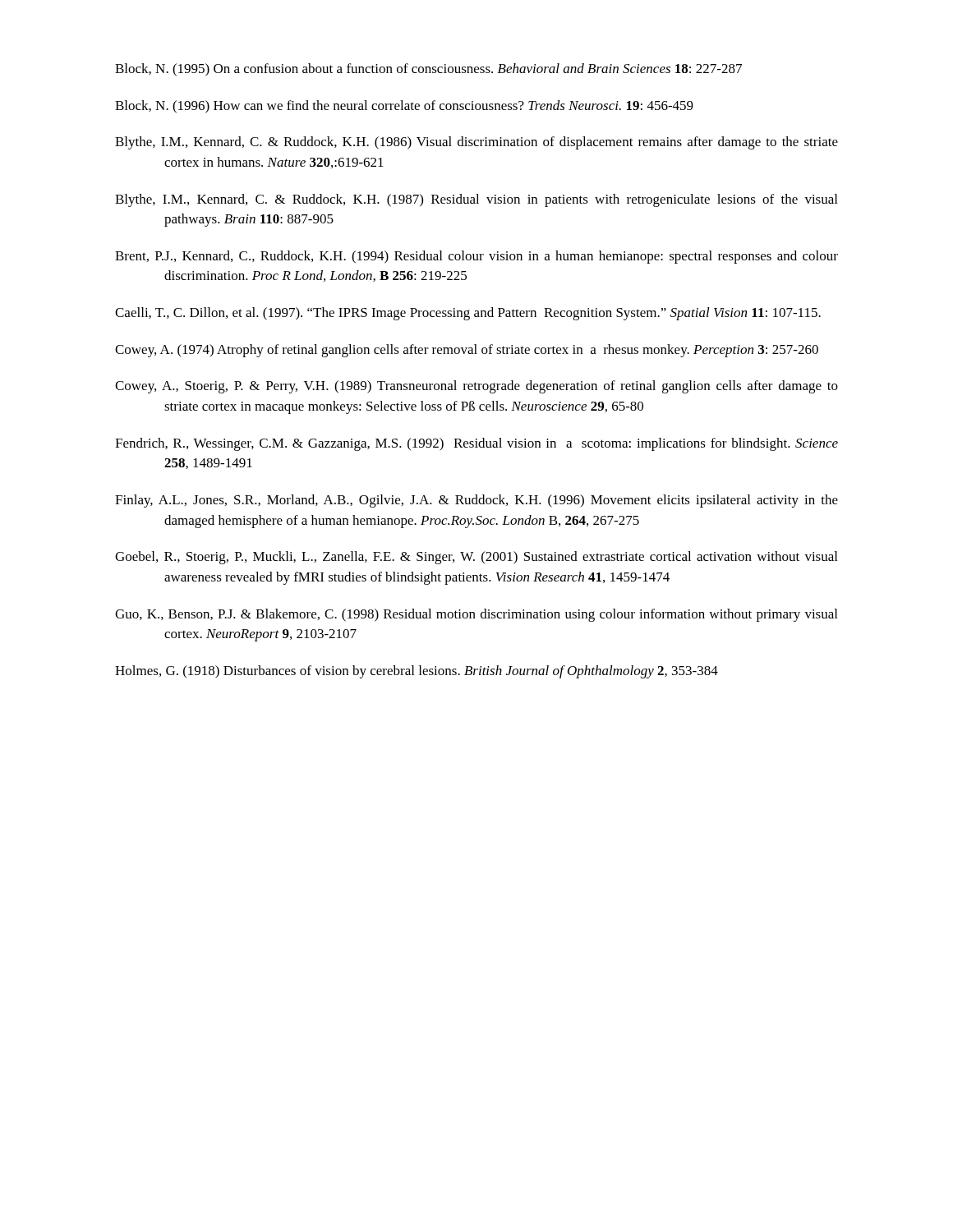Point to the text block starting "Holmes, G. (1918) Disturbances of"

coord(416,670)
